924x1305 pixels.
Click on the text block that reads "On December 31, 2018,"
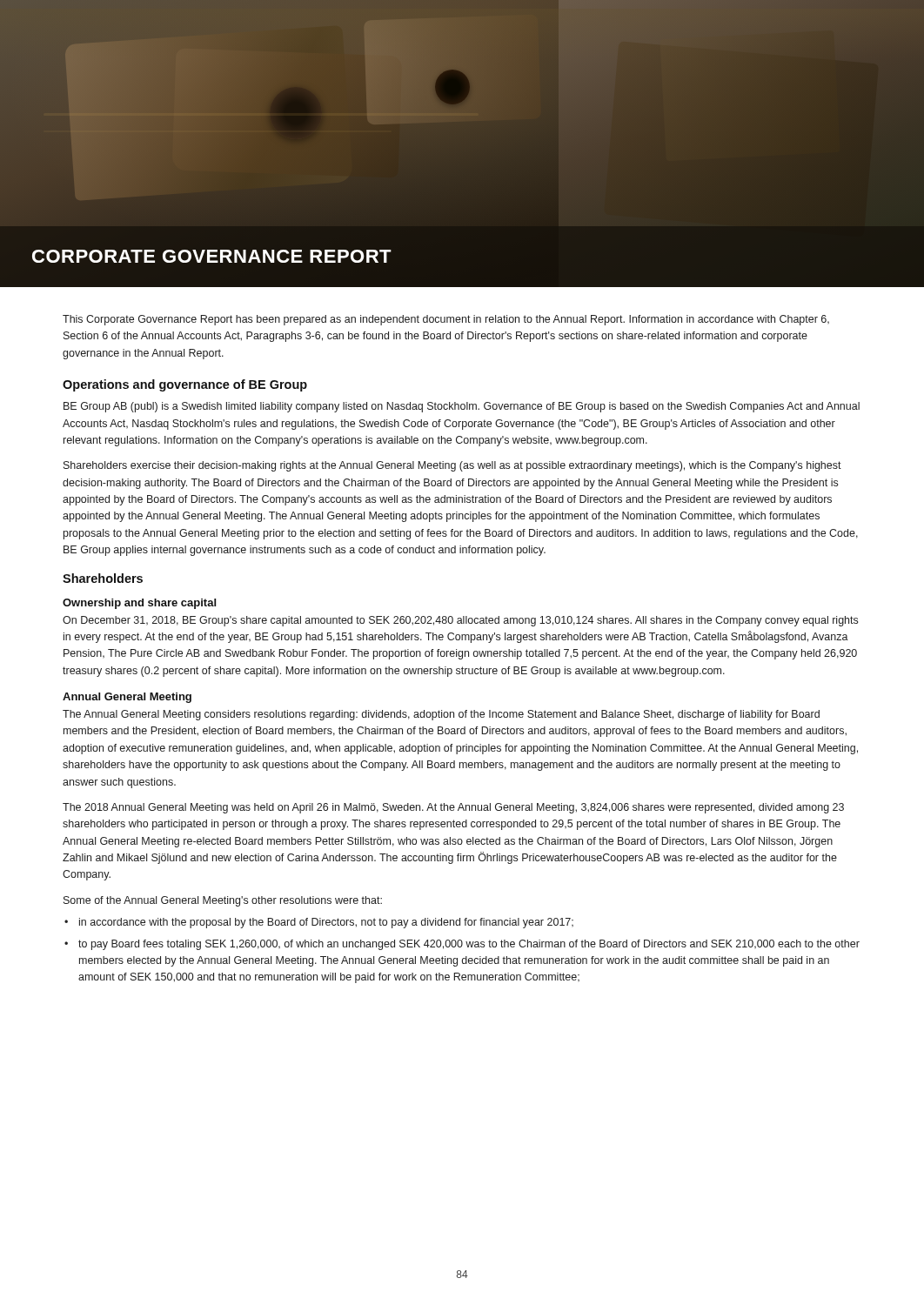[x=461, y=645]
